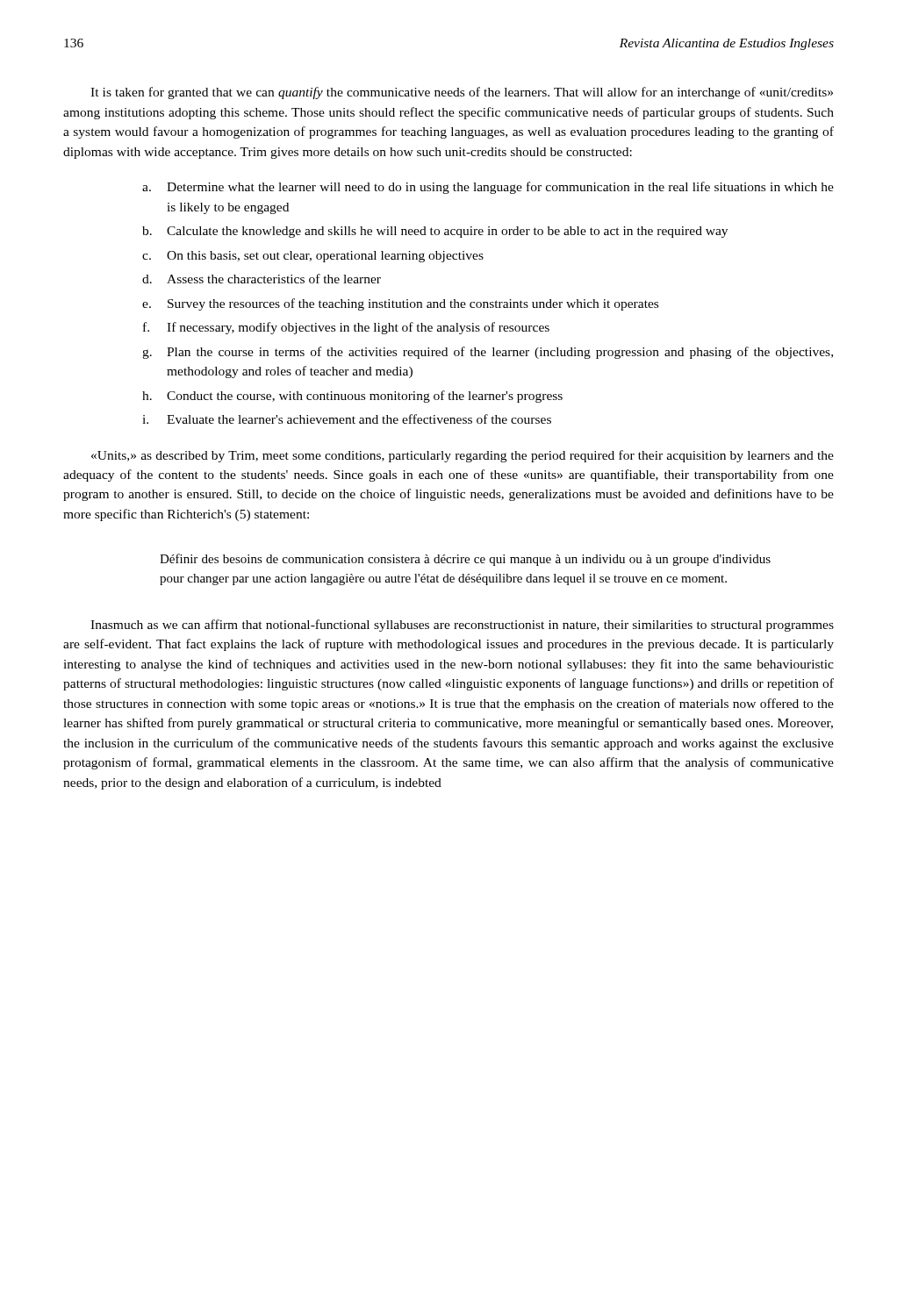The width and height of the screenshot is (897, 1316).
Task: Point to the block beginning "It is taken for"
Action: pyautogui.click(x=448, y=122)
